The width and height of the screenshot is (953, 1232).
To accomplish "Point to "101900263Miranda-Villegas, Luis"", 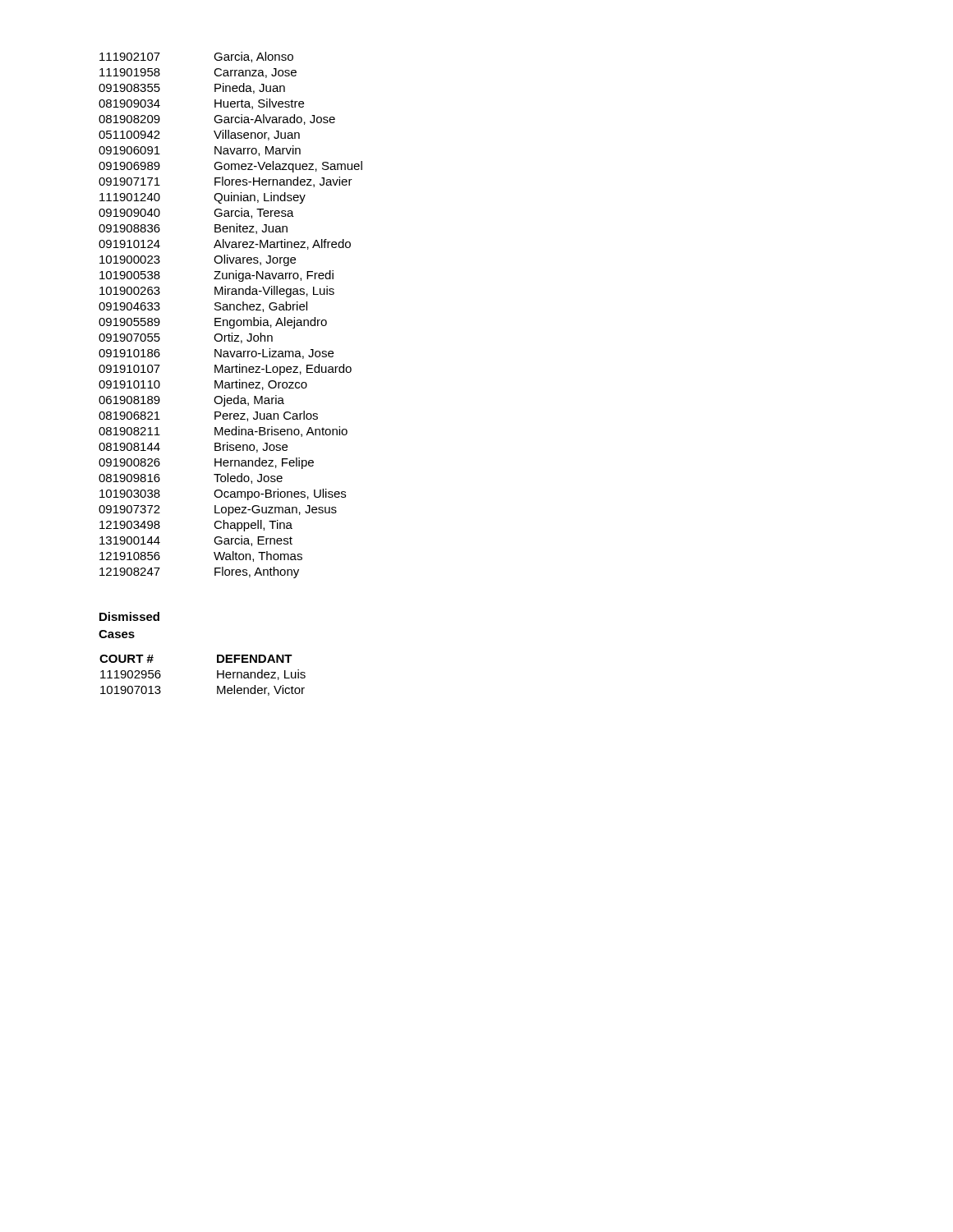I will (x=288, y=290).
